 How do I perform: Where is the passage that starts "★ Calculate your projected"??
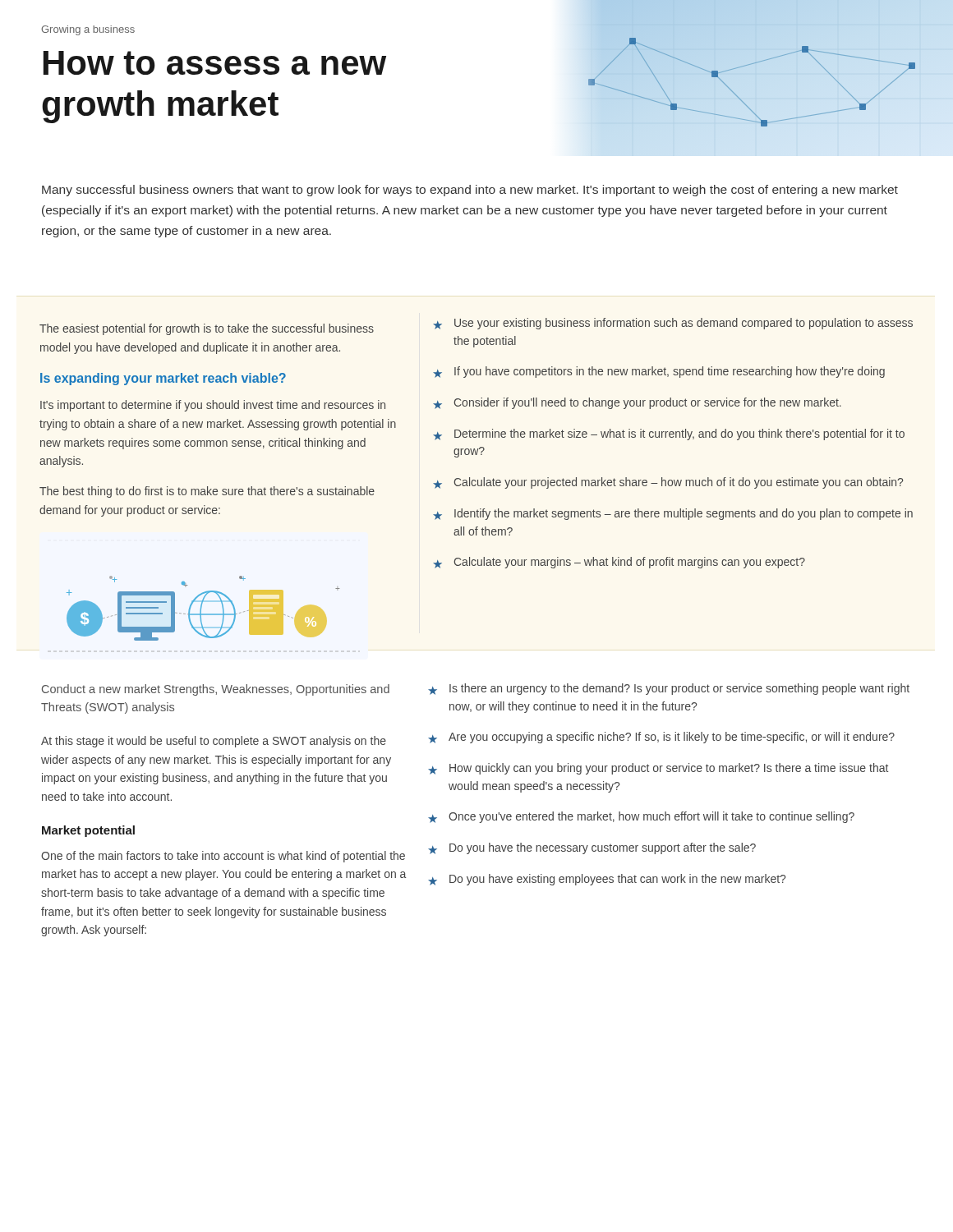pyautogui.click(x=668, y=483)
